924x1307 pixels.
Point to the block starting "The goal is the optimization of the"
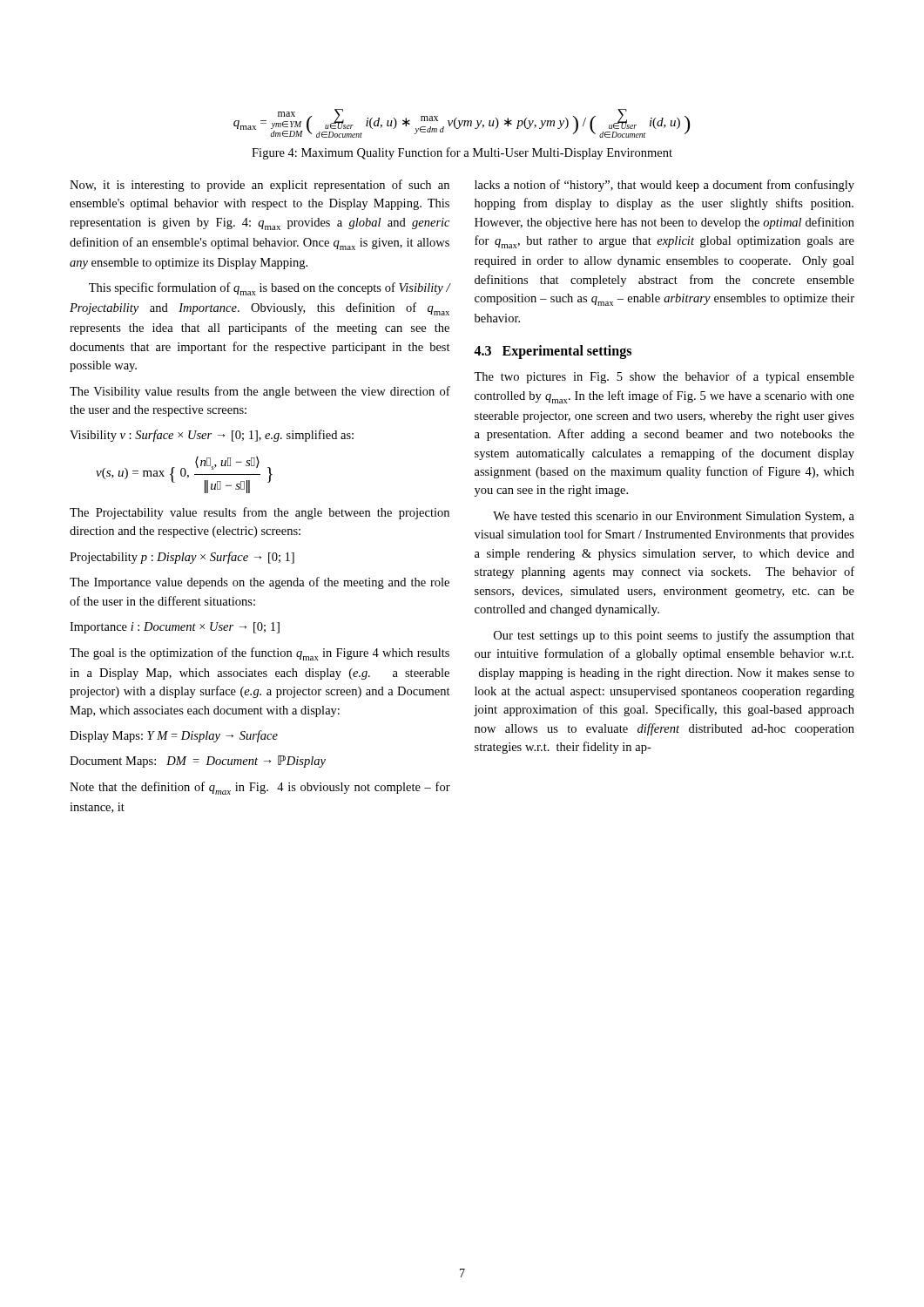(260, 682)
